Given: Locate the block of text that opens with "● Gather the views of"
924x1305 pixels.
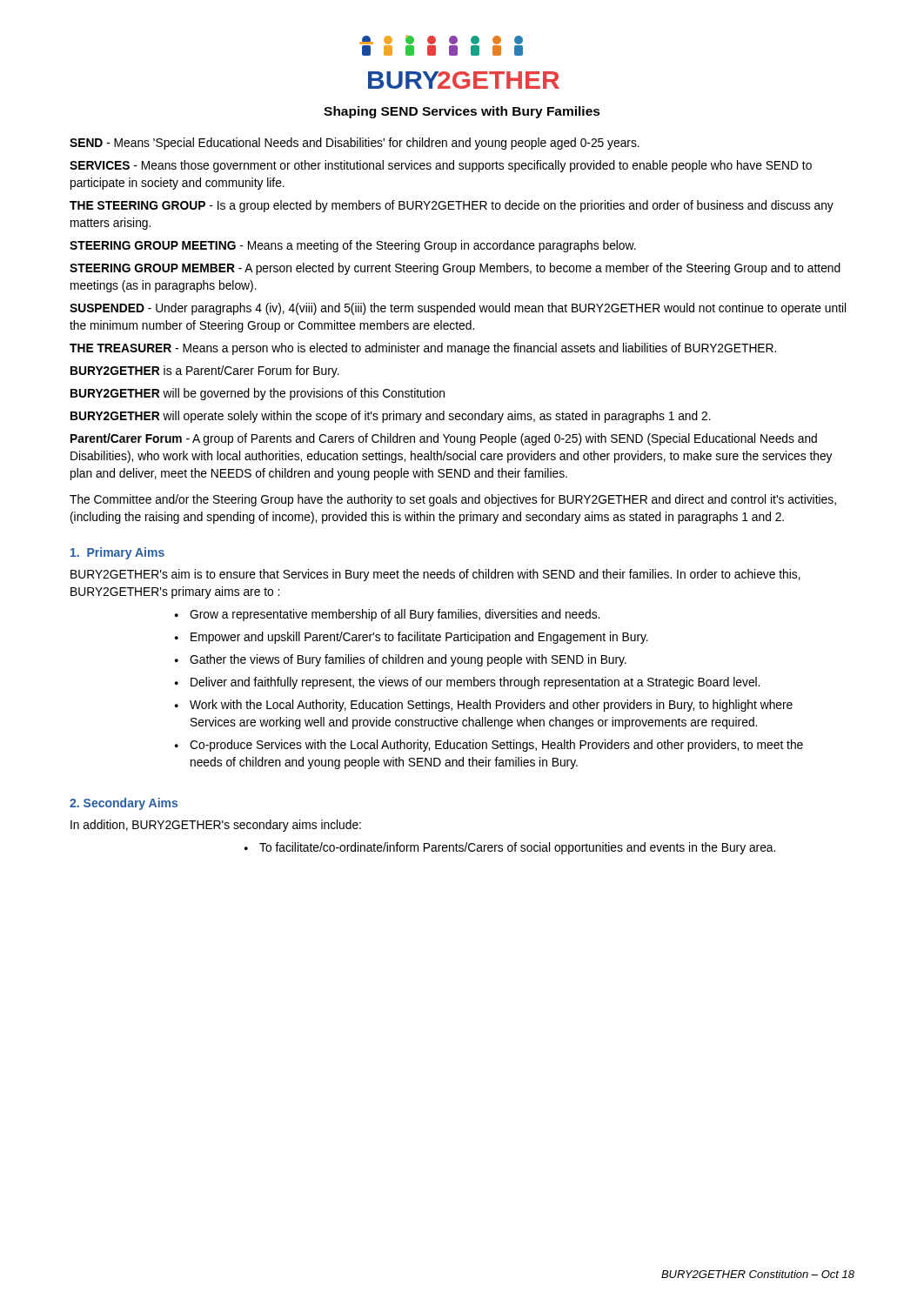Looking at the screenshot, I should (x=497, y=660).
